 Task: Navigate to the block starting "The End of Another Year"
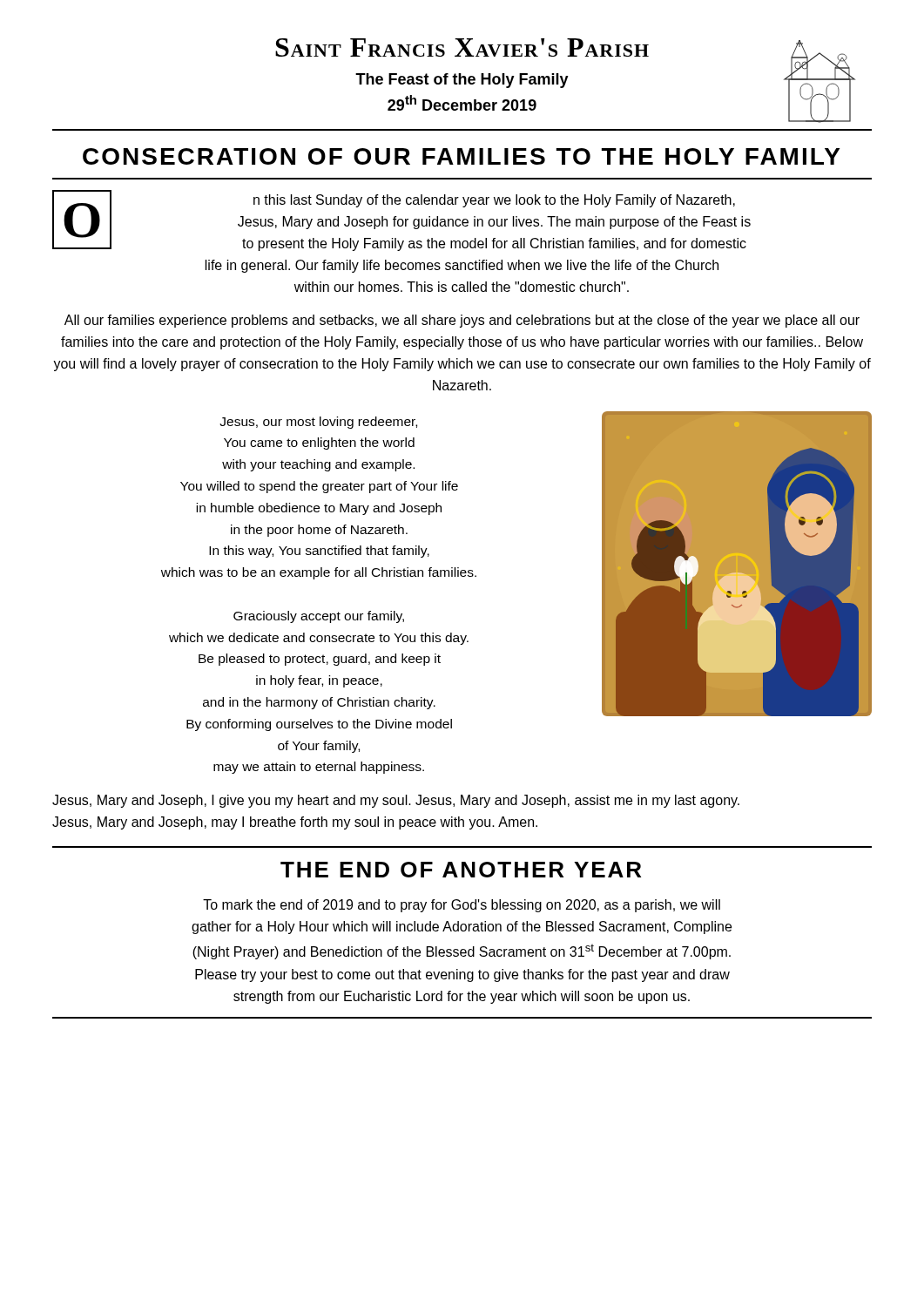click(462, 870)
